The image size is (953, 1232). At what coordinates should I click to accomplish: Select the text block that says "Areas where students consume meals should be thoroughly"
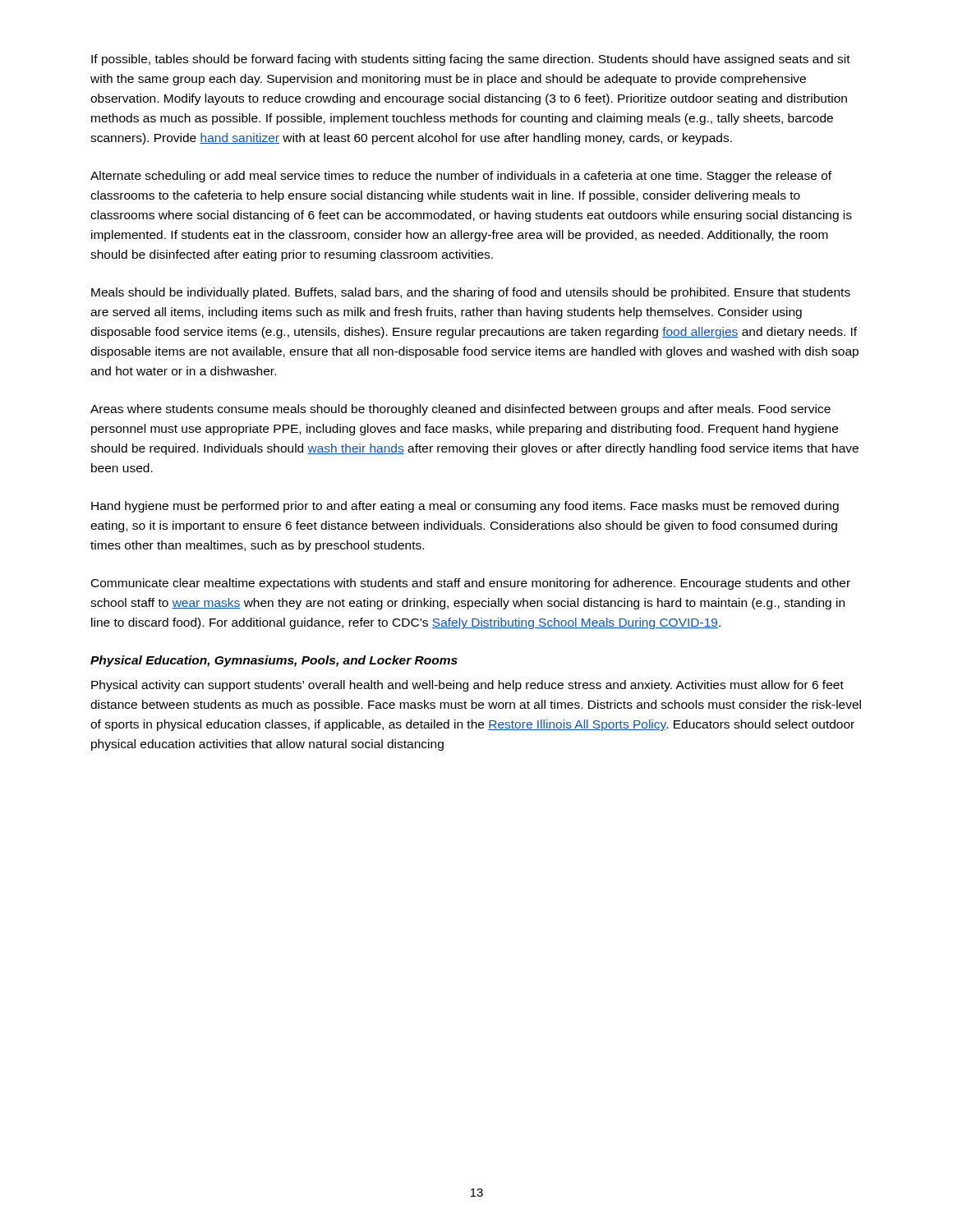(x=475, y=438)
